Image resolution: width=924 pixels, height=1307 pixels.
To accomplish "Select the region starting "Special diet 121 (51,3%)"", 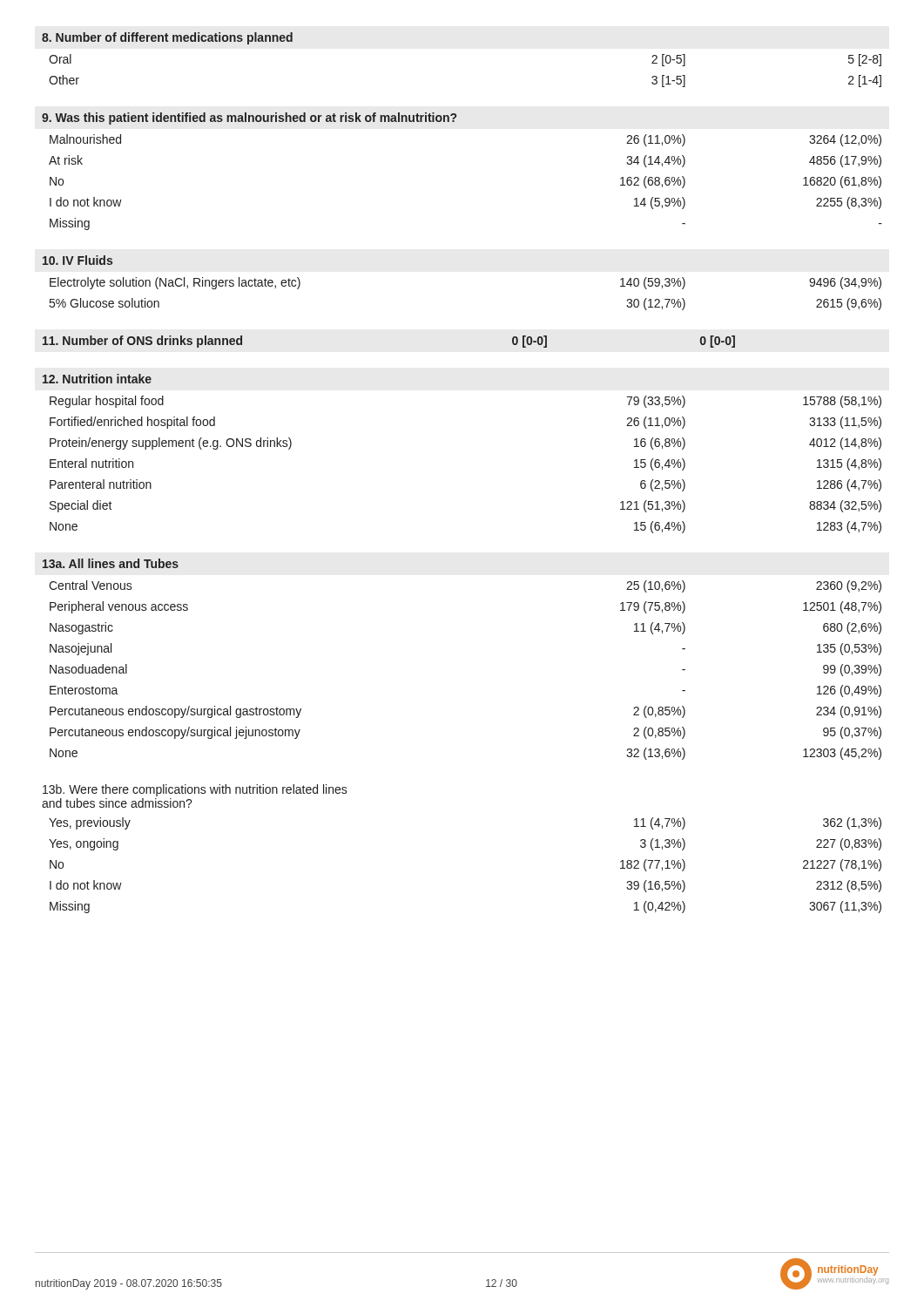I will 83,506.
